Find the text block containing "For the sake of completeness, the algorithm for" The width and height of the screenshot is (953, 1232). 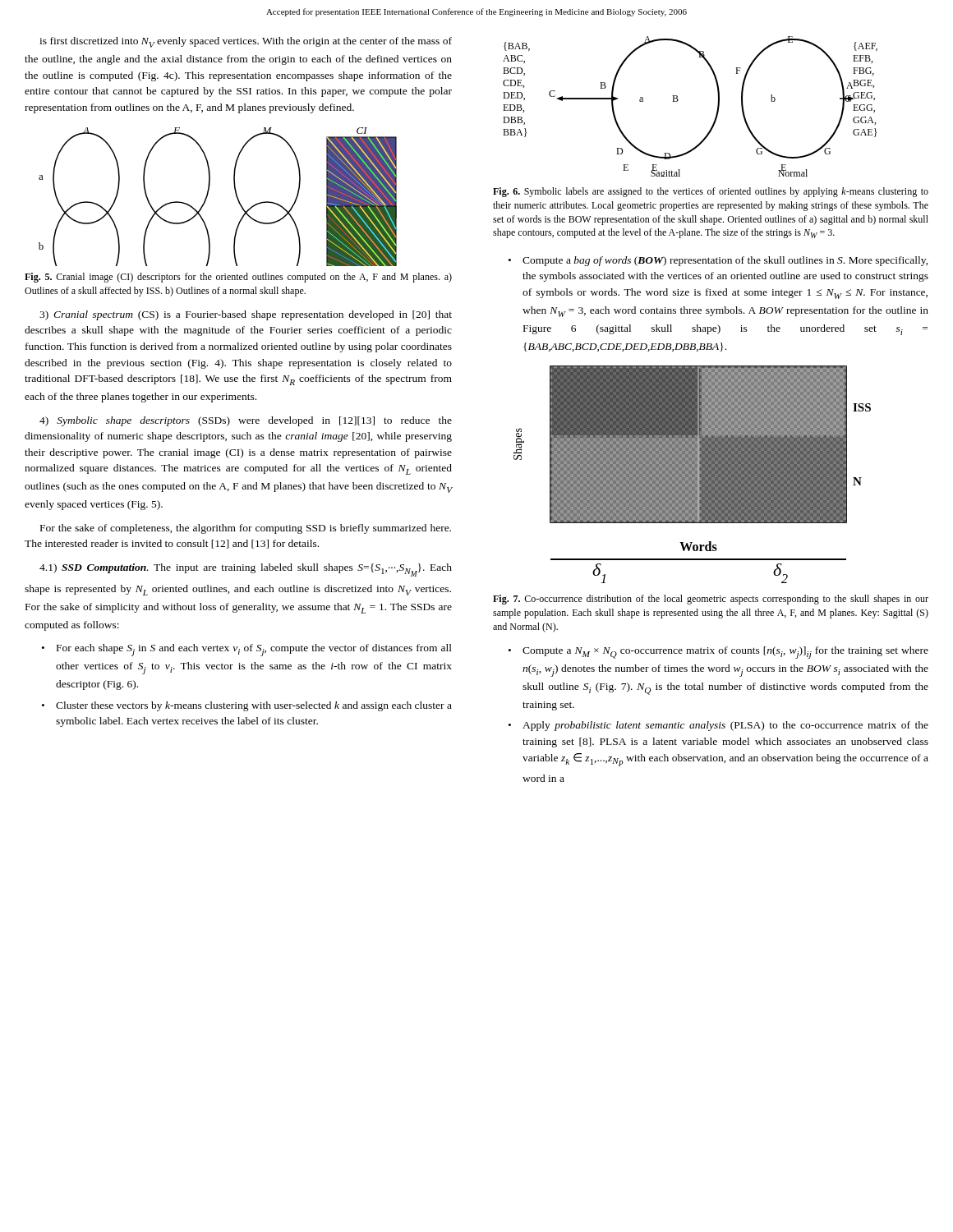click(x=238, y=536)
